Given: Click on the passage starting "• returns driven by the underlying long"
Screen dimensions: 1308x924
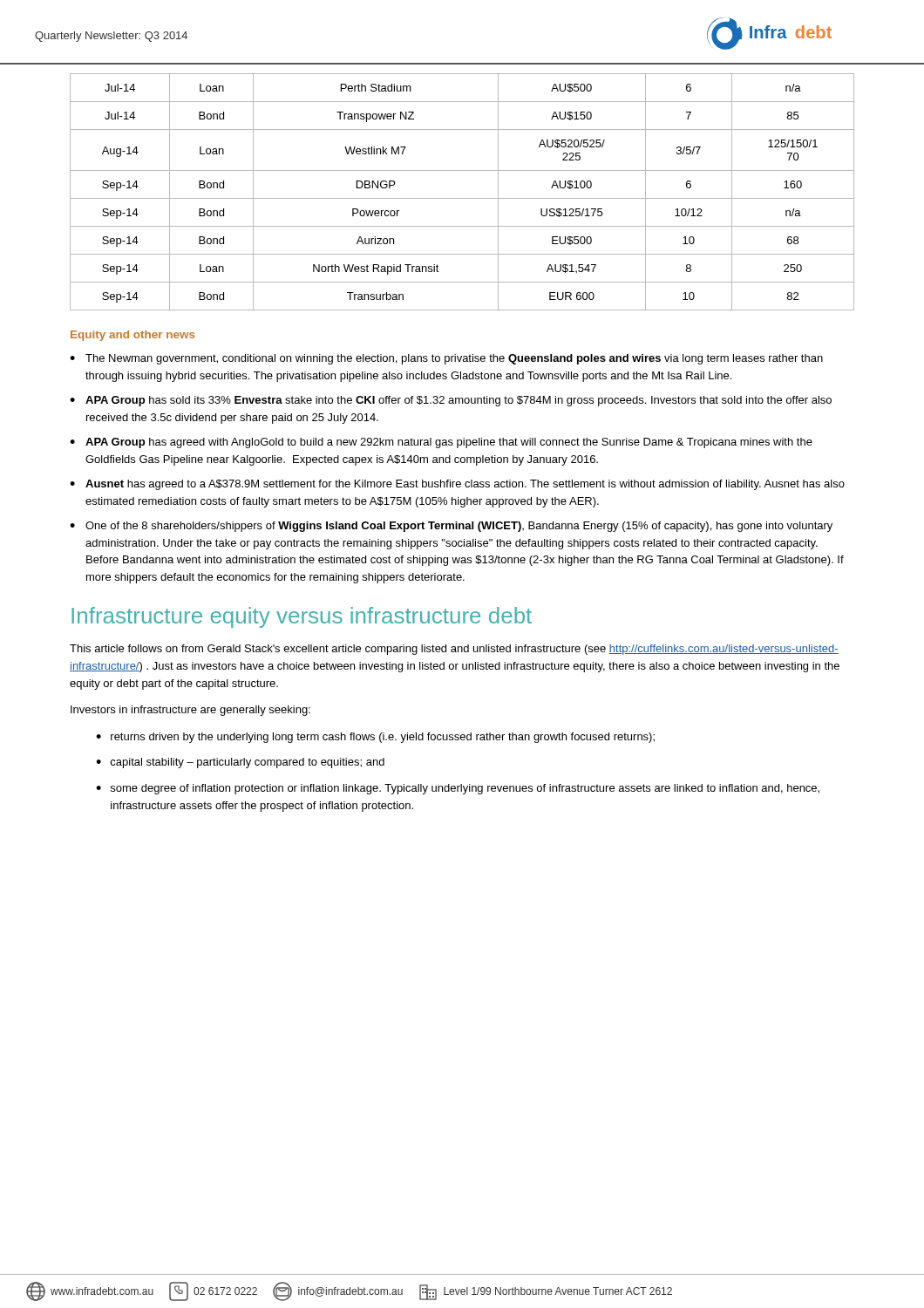Looking at the screenshot, I should pyautogui.click(x=475, y=737).
